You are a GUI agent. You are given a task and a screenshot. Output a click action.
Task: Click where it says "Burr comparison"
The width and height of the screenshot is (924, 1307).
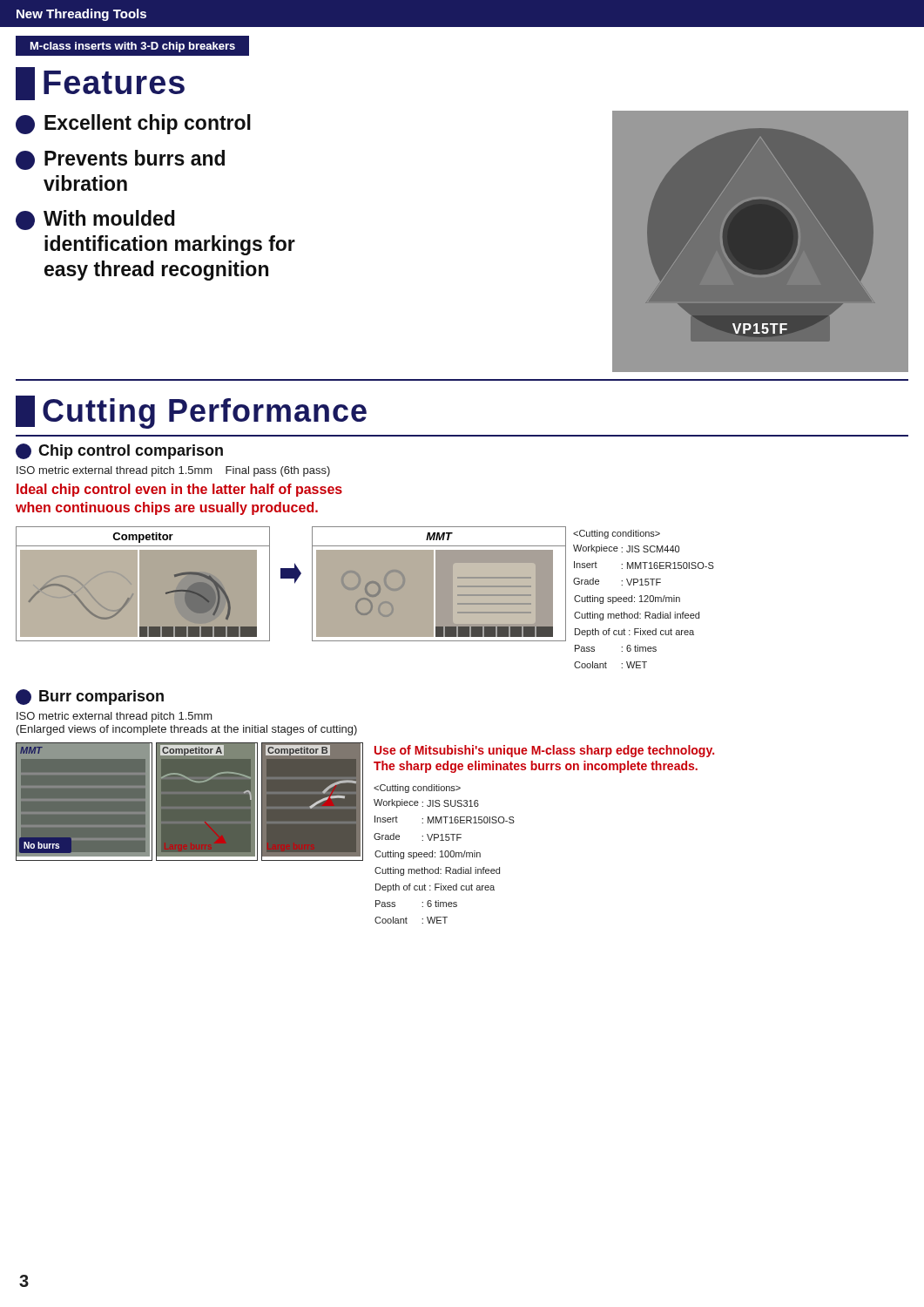[x=90, y=697]
